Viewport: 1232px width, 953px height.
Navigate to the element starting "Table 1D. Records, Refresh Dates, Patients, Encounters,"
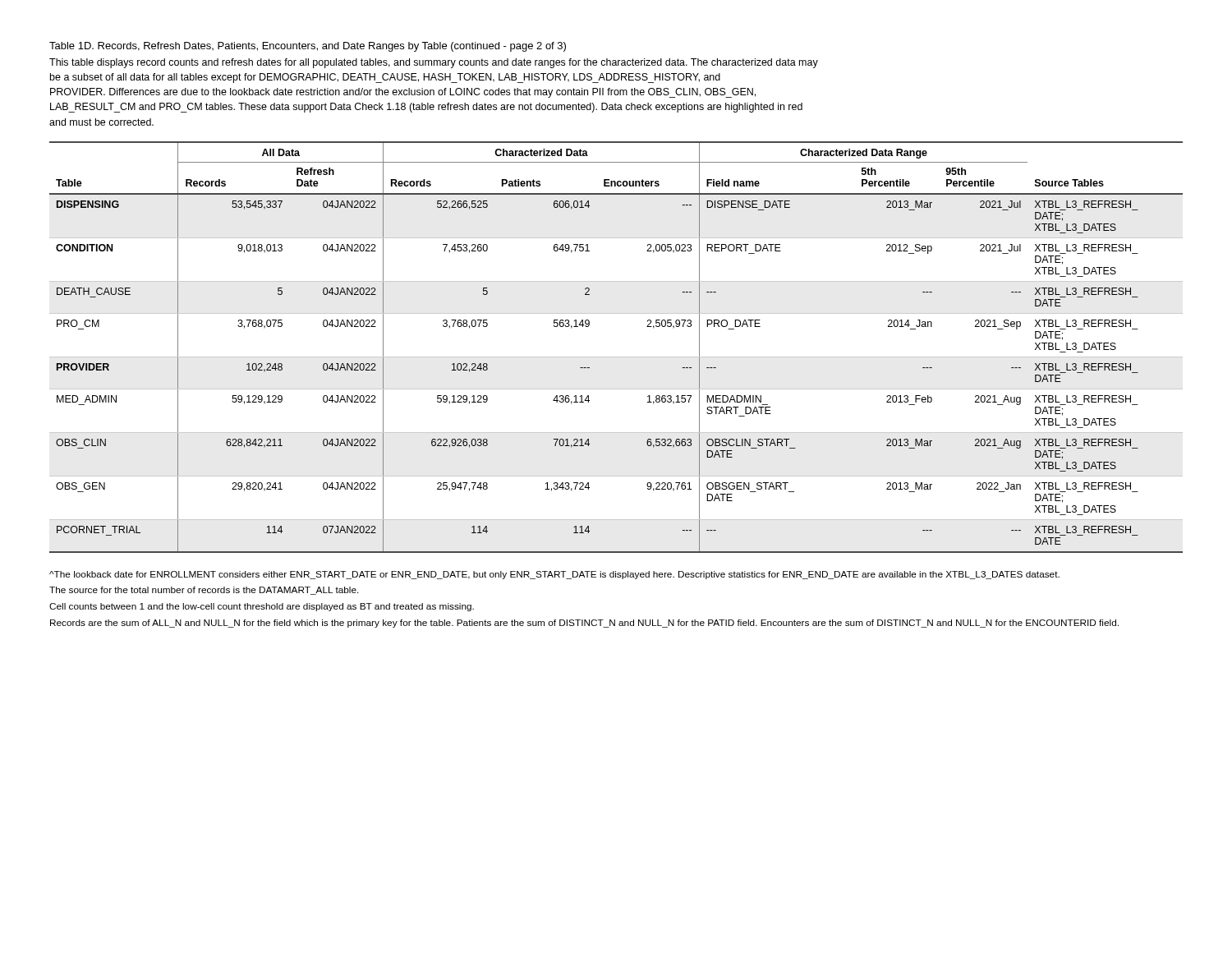click(x=308, y=46)
